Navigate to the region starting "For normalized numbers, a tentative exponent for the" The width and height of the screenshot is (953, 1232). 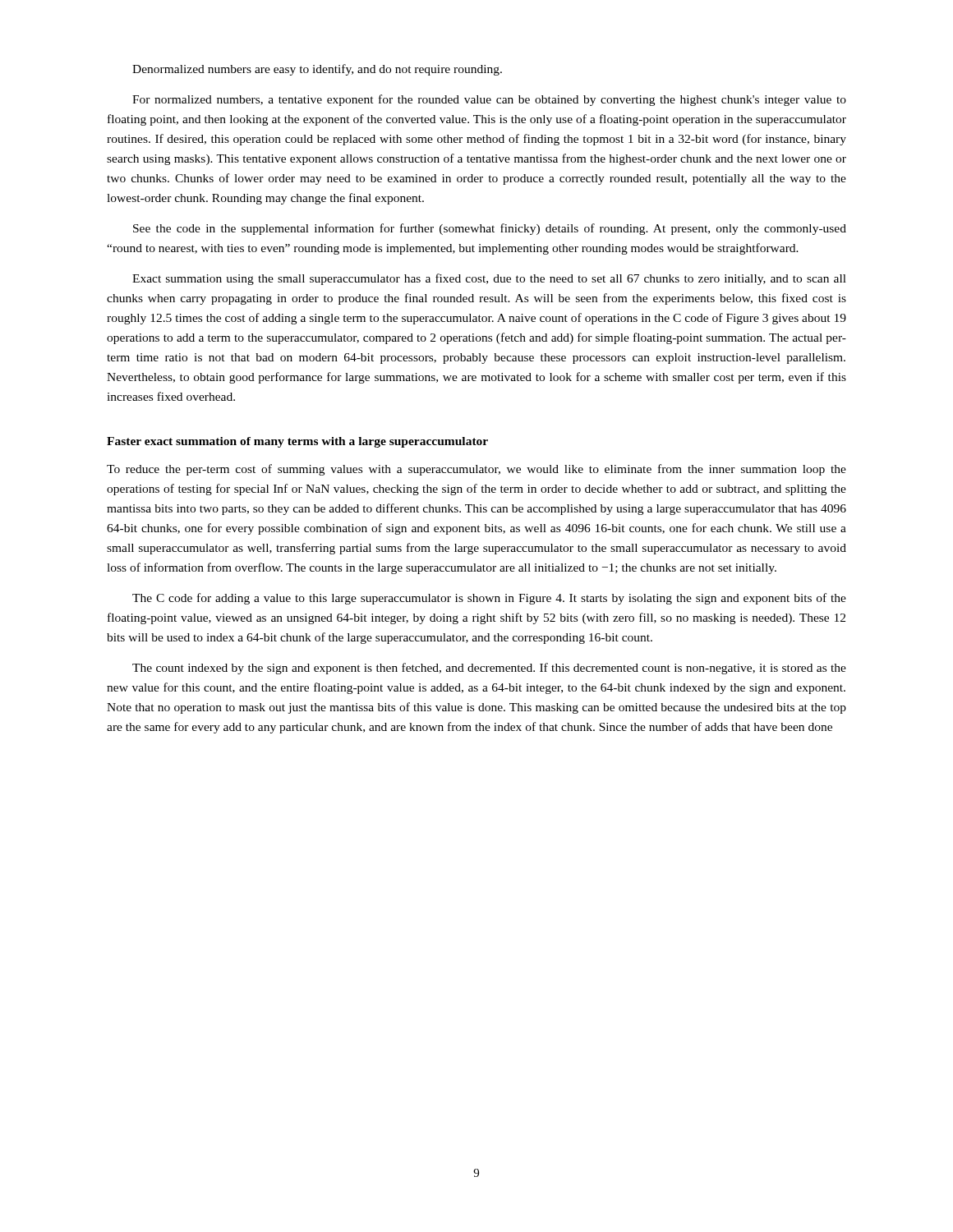(476, 149)
